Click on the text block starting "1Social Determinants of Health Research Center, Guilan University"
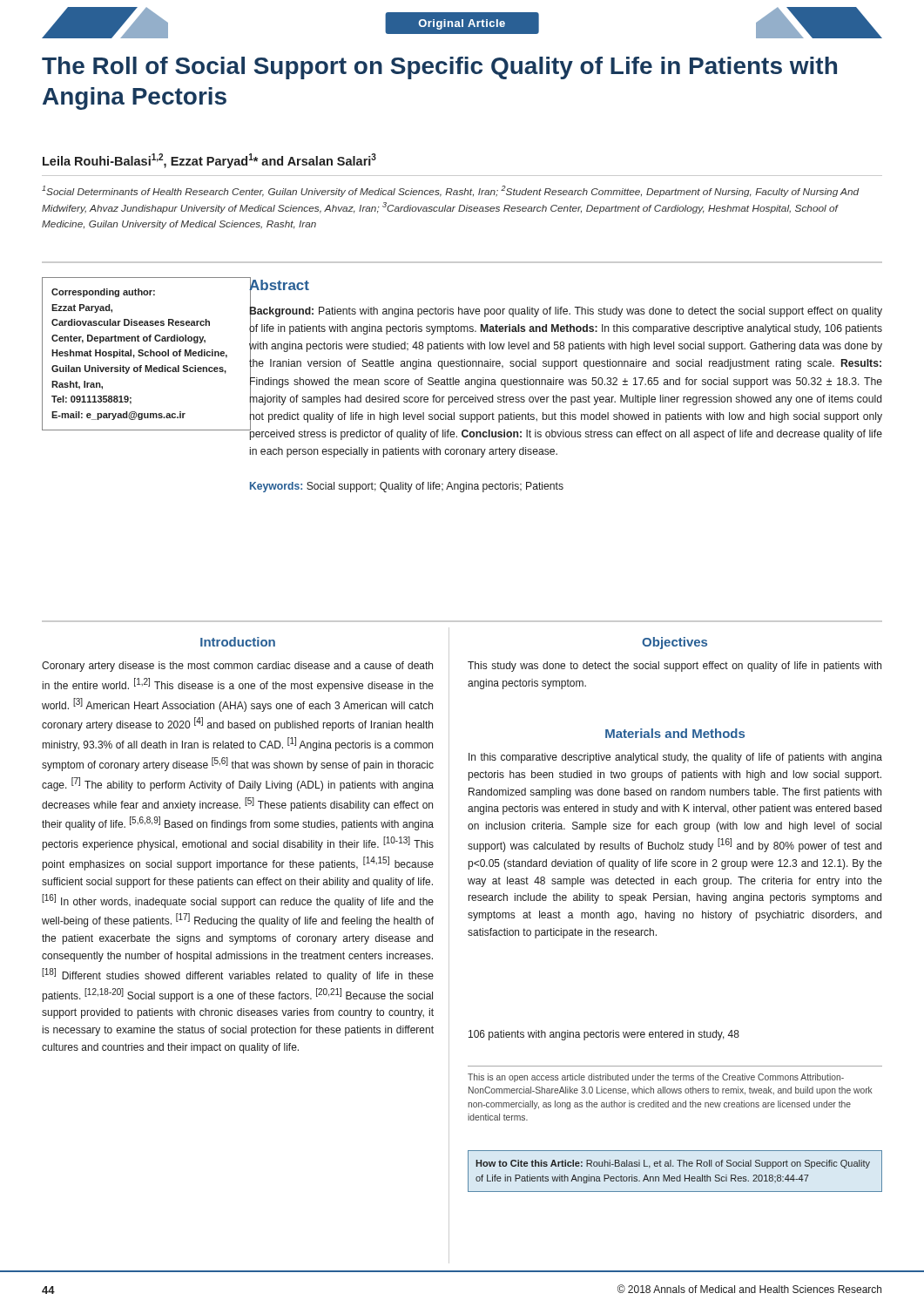924x1307 pixels. [450, 207]
